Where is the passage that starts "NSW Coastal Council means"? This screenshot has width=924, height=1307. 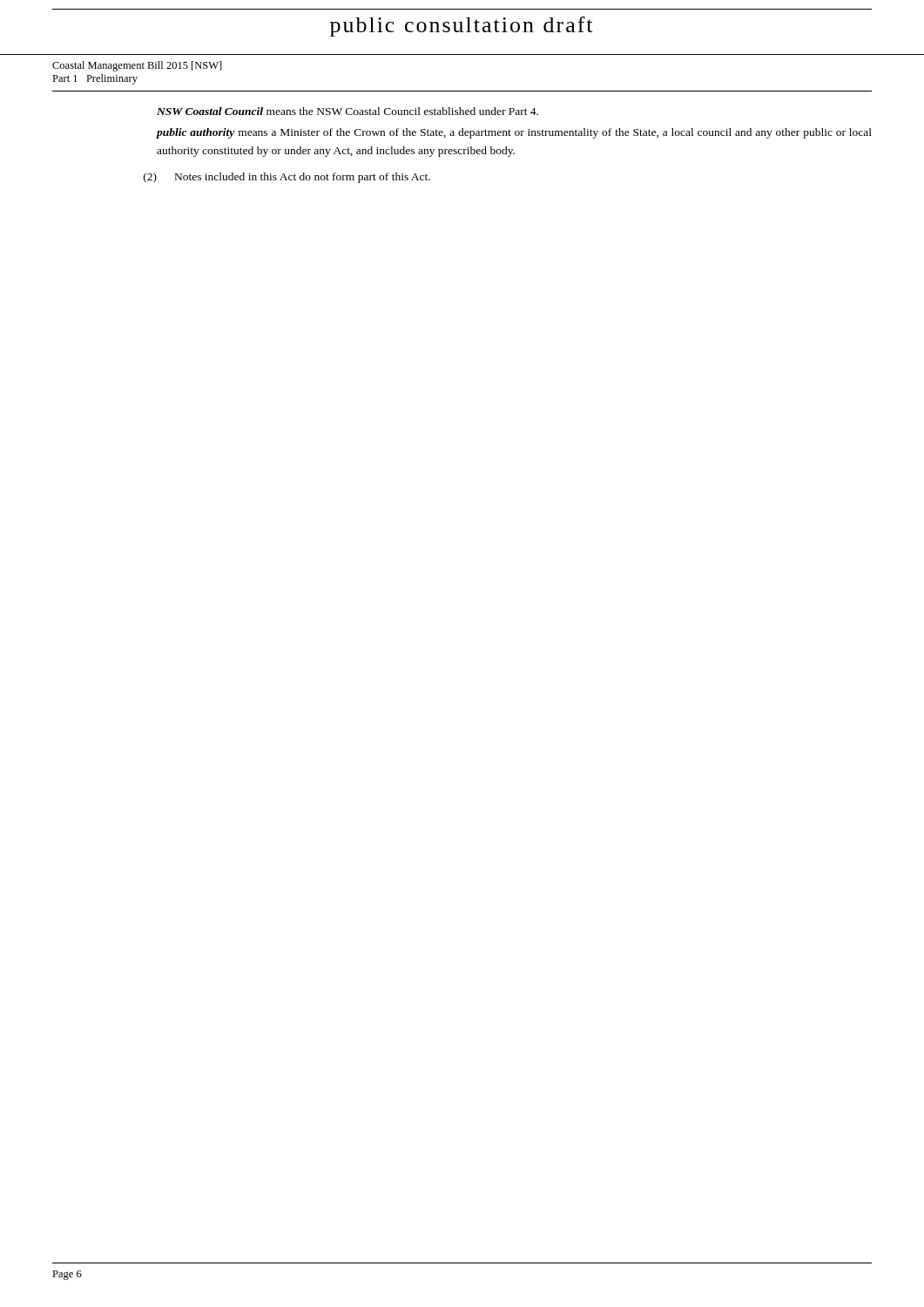pyautogui.click(x=514, y=131)
